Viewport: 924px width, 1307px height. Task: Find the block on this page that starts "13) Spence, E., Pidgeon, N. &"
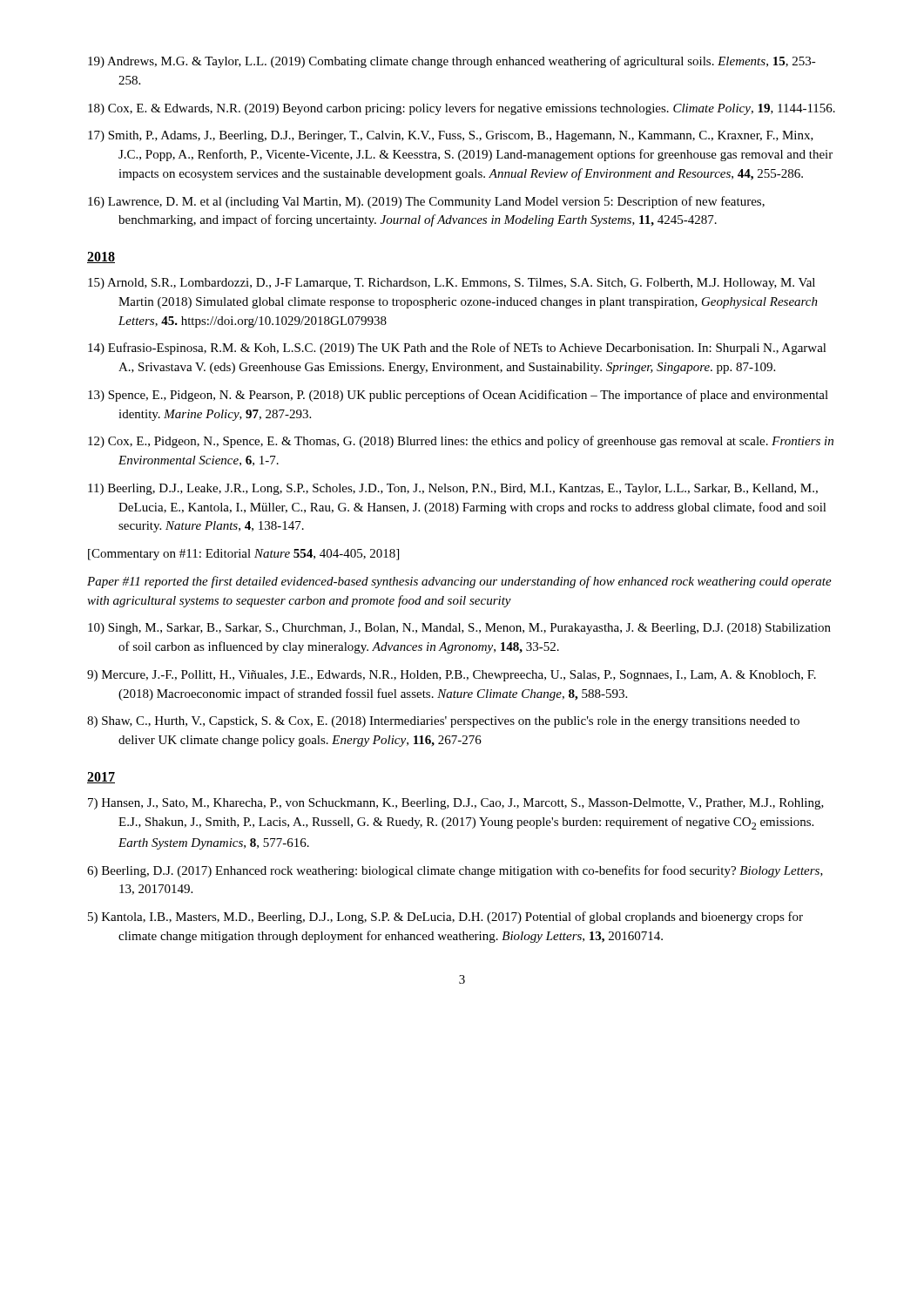458,404
